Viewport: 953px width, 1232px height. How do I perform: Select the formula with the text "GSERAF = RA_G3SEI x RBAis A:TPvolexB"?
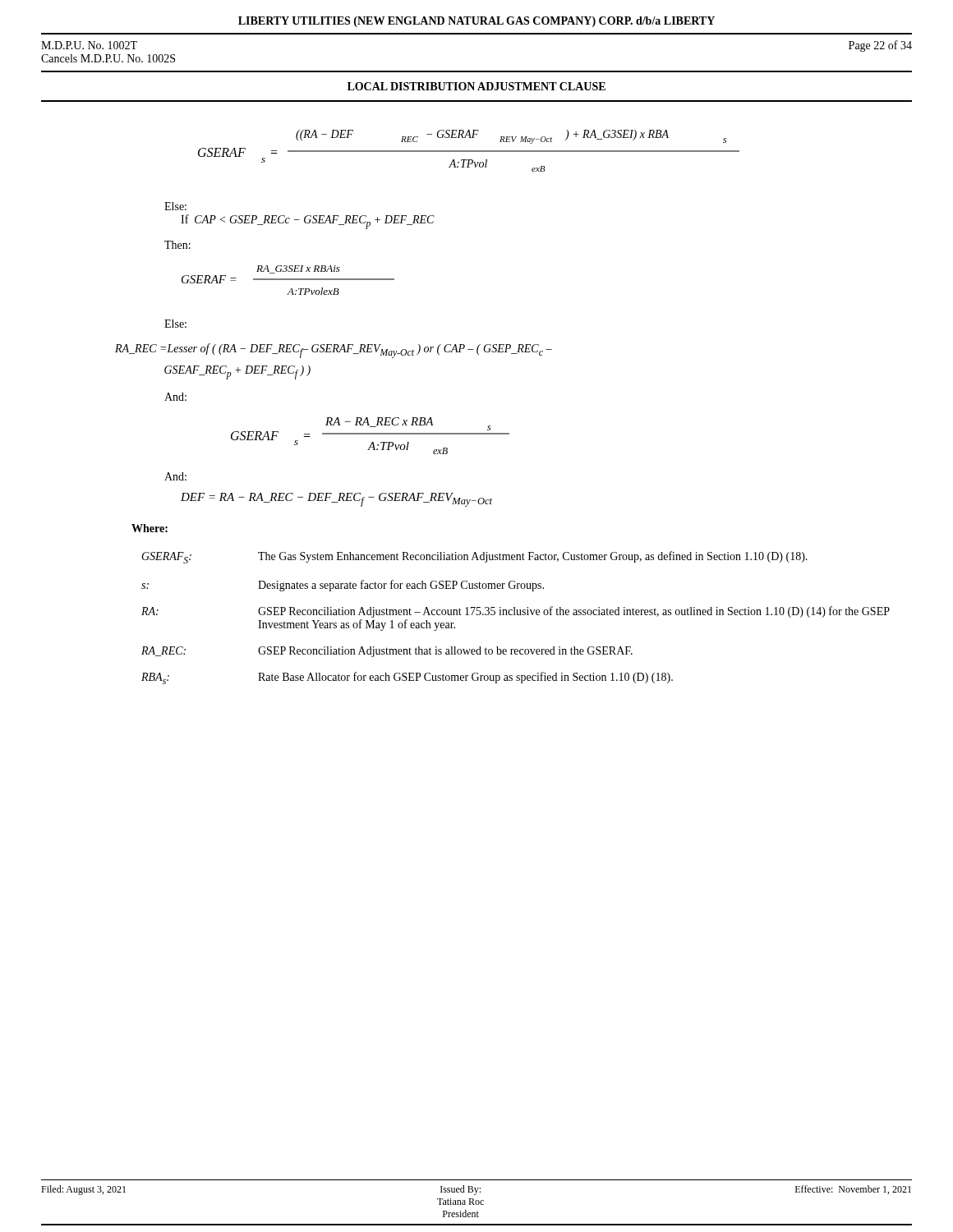point(312,282)
